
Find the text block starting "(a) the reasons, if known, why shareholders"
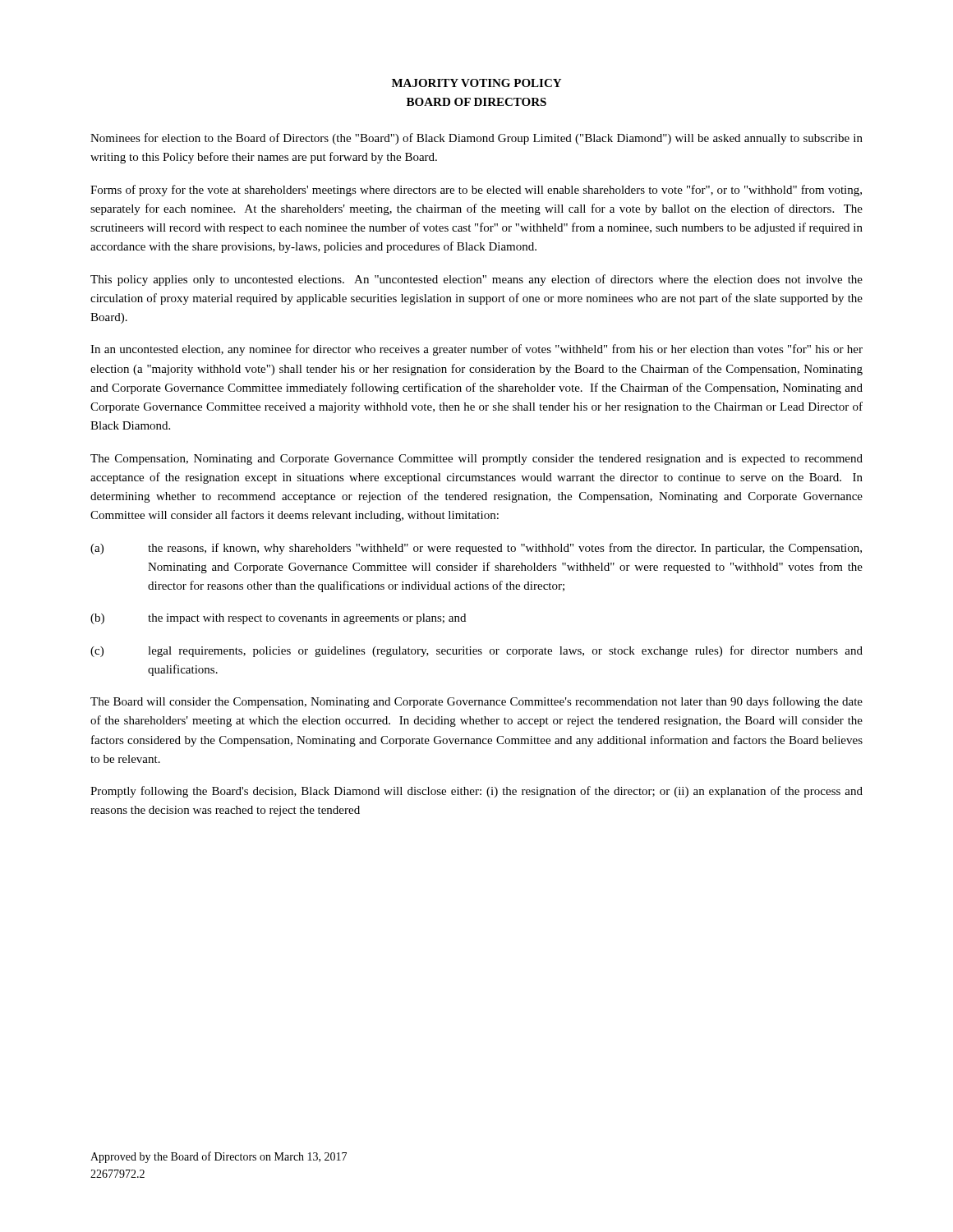click(476, 567)
